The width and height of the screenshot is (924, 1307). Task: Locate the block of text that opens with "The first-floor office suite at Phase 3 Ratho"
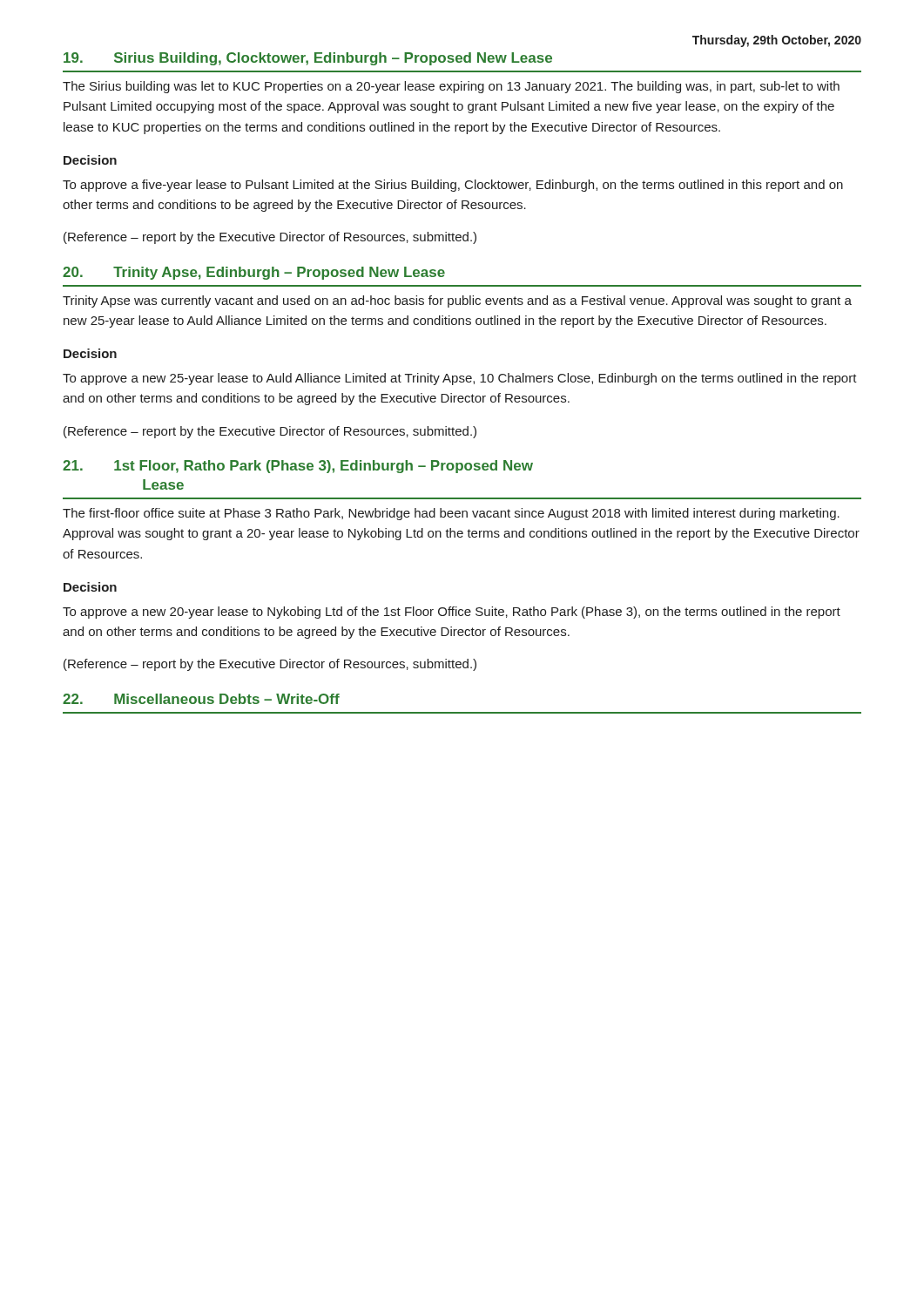pos(461,533)
